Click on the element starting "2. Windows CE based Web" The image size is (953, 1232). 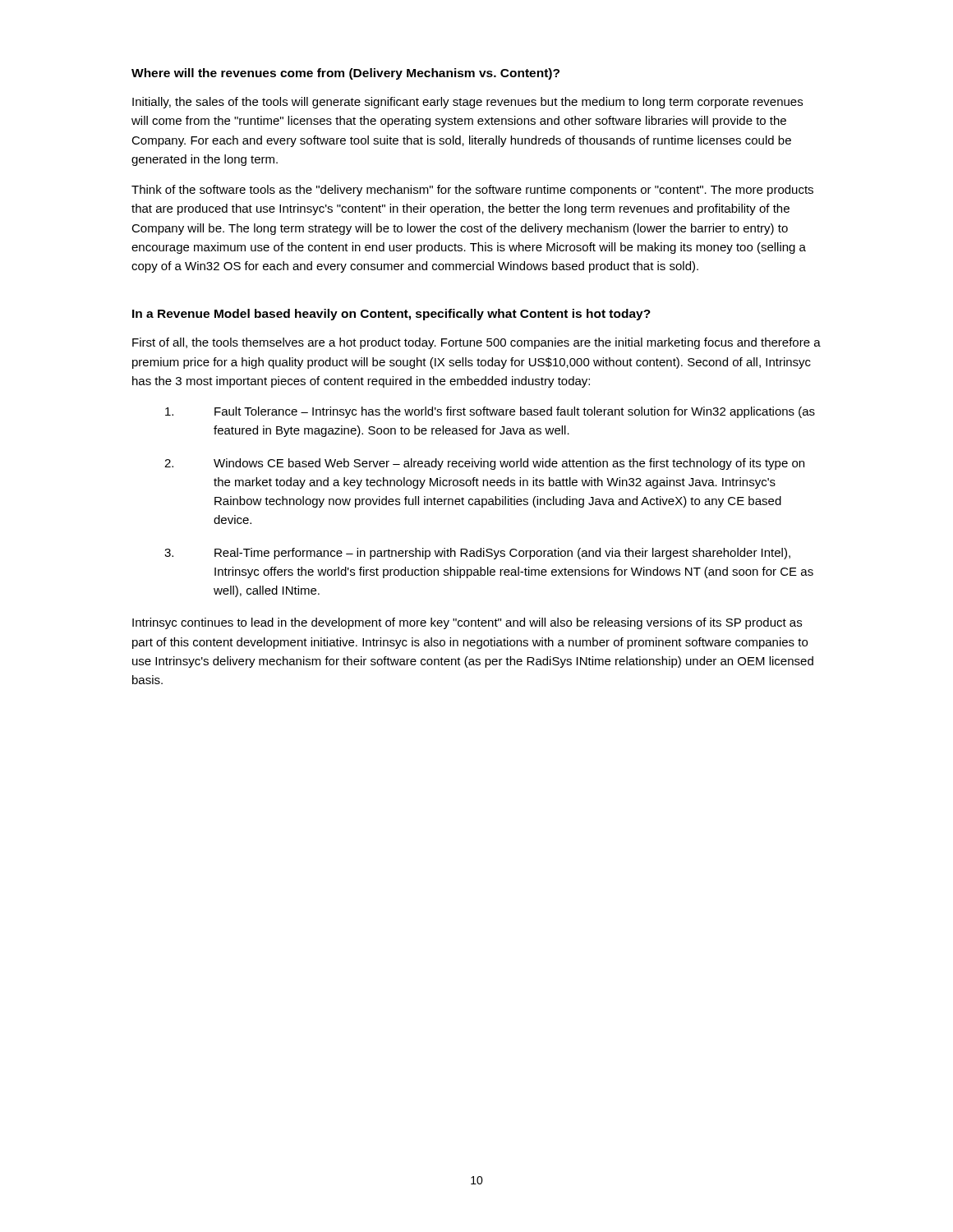[x=476, y=491]
